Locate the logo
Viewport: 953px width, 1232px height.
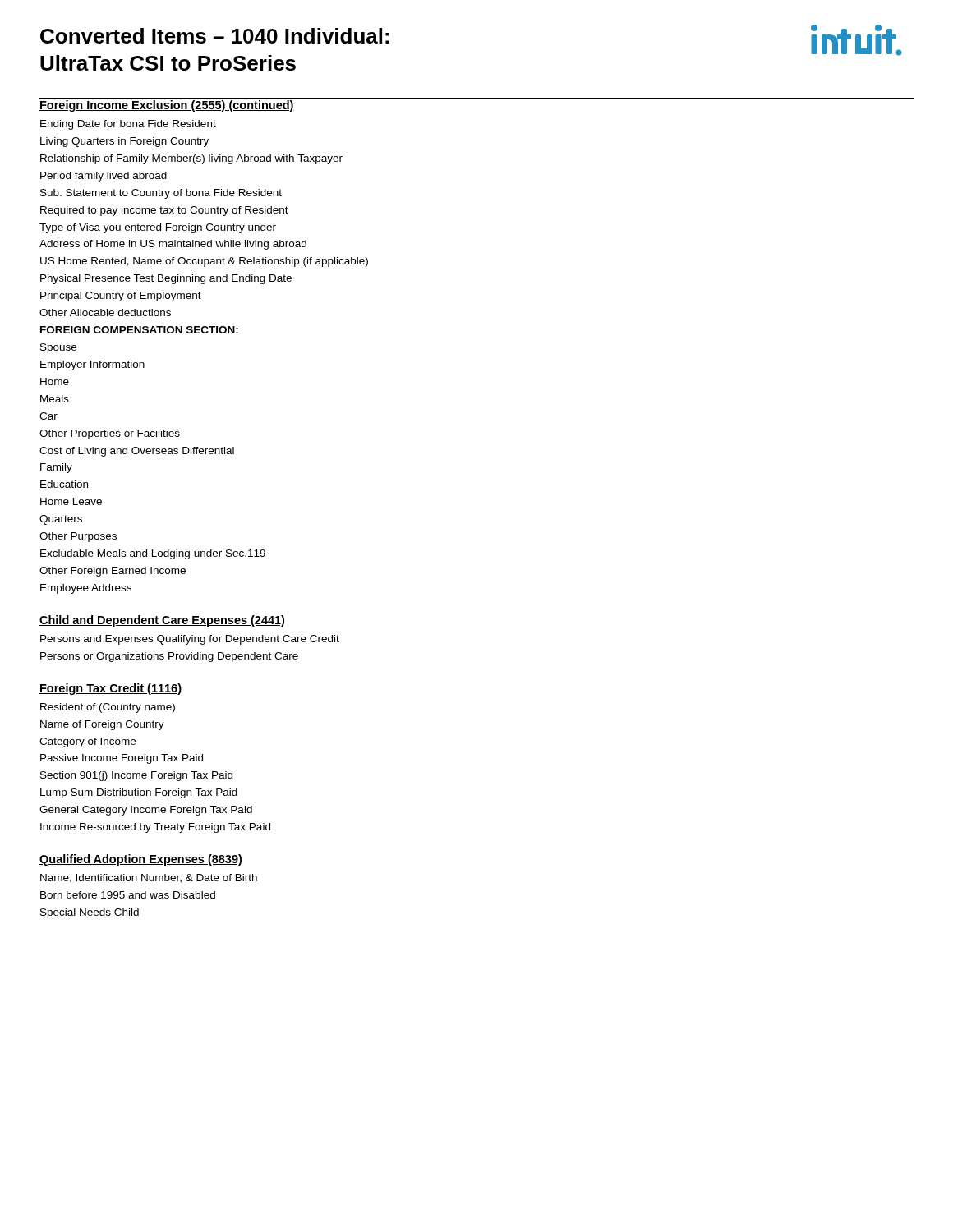click(861, 46)
